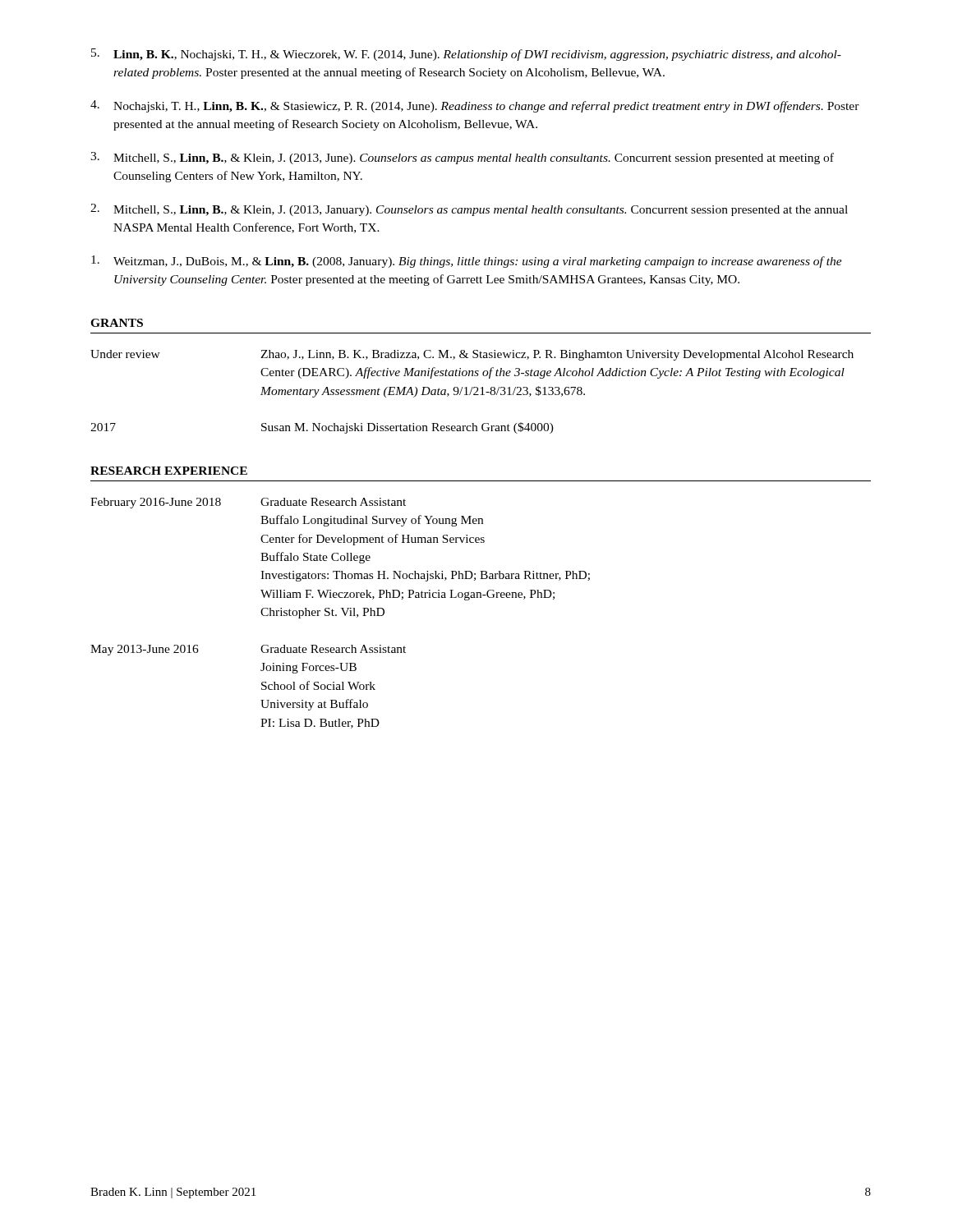Click on the block starting "5. Linn, B. K., Nochajski, T. H.,"
953x1232 pixels.
[x=481, y=64]
